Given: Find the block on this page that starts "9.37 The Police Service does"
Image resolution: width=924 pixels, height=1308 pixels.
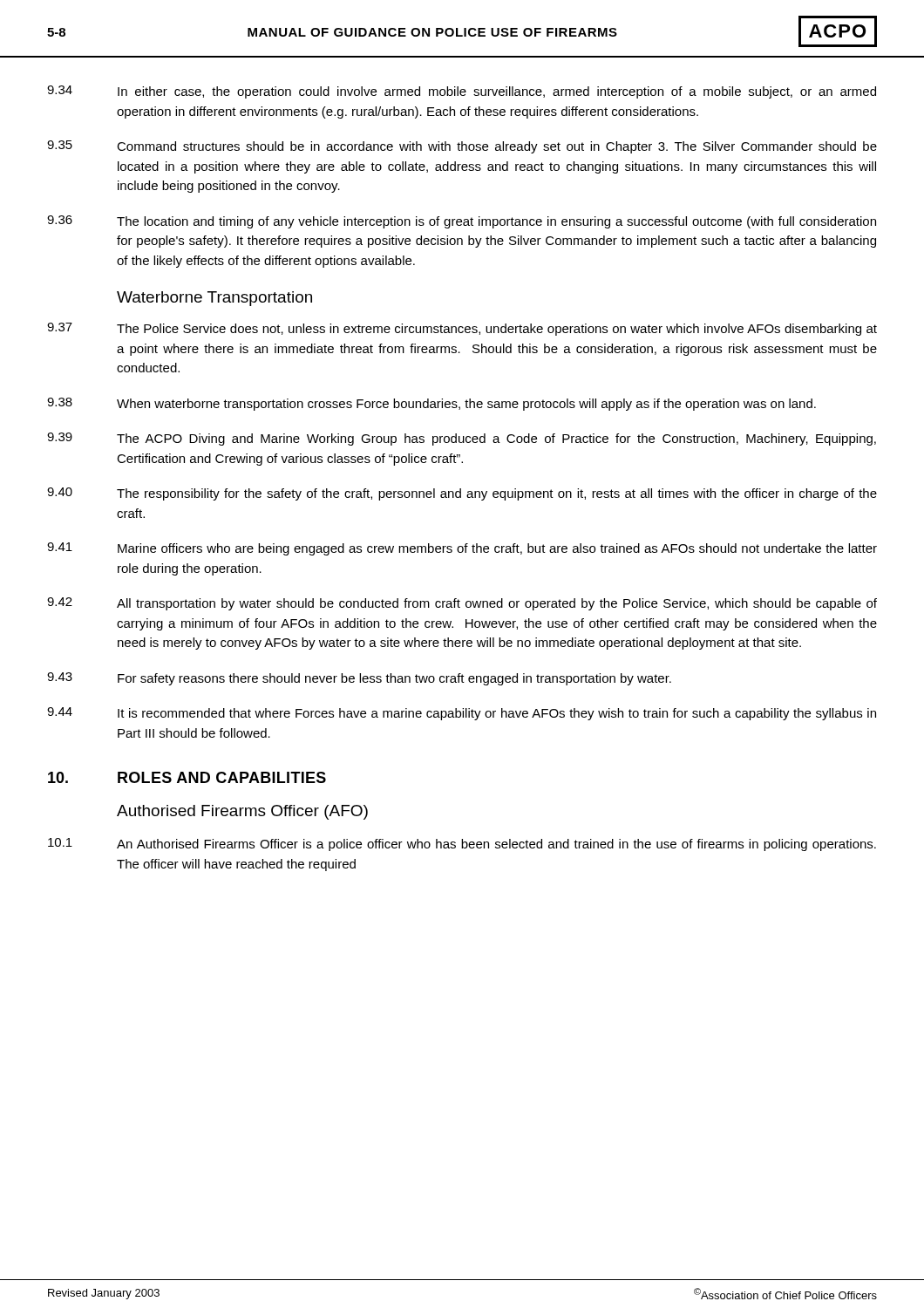Looking at the screenshot, I should (x=462, y=349).
